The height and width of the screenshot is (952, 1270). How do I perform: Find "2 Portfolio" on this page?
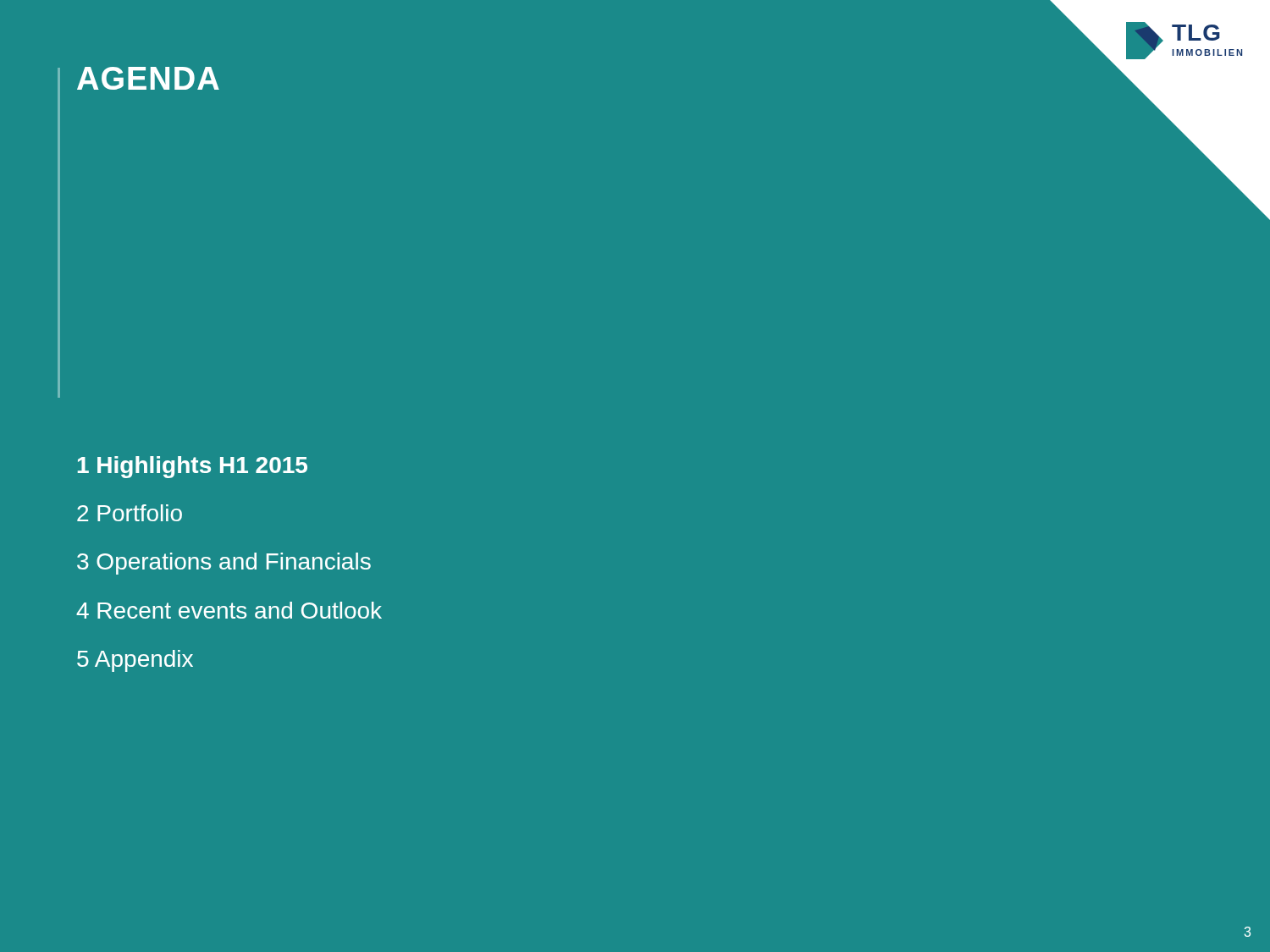[x=130, y=513]
